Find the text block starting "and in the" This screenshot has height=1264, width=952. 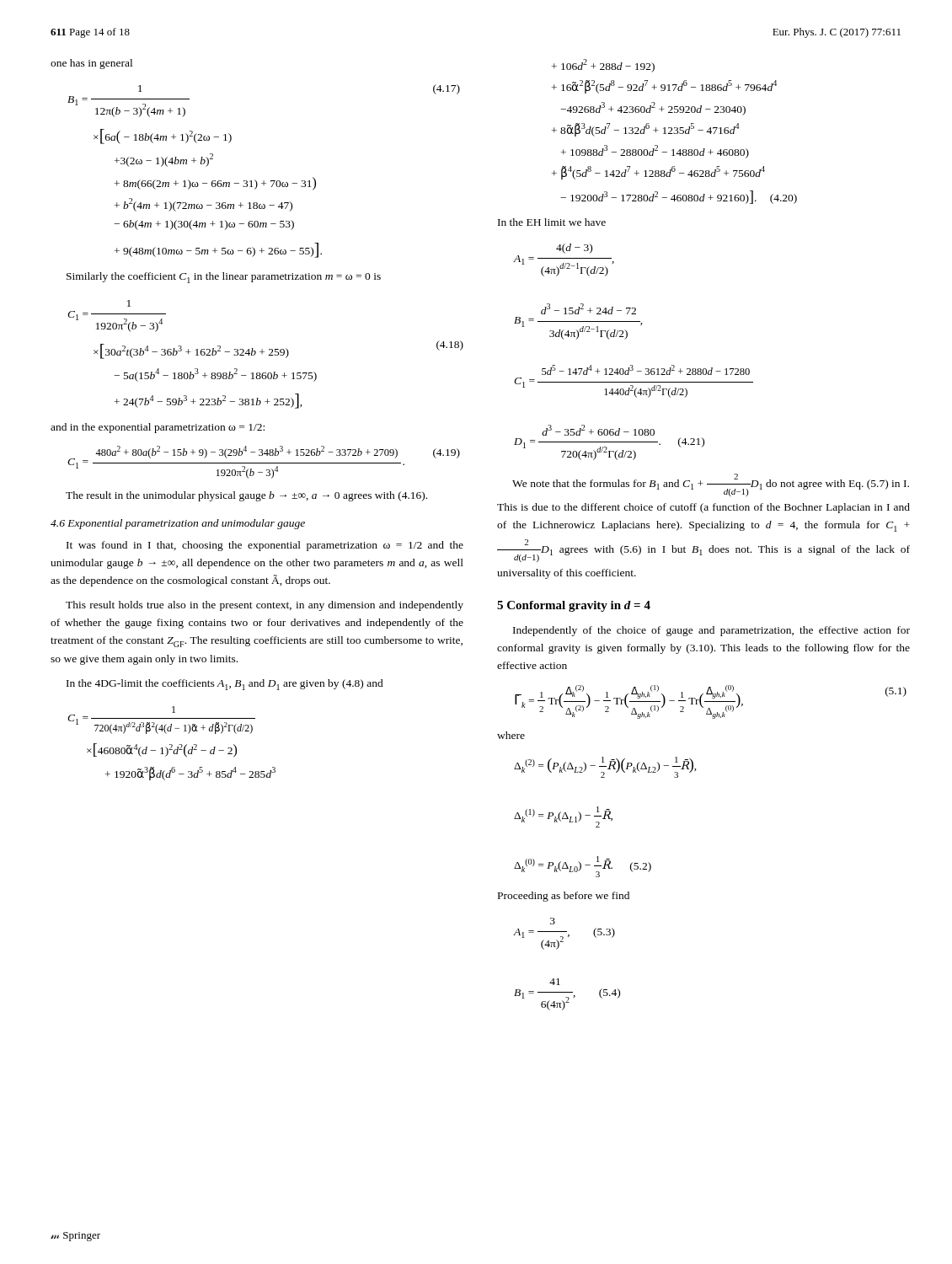coord(158,427)
